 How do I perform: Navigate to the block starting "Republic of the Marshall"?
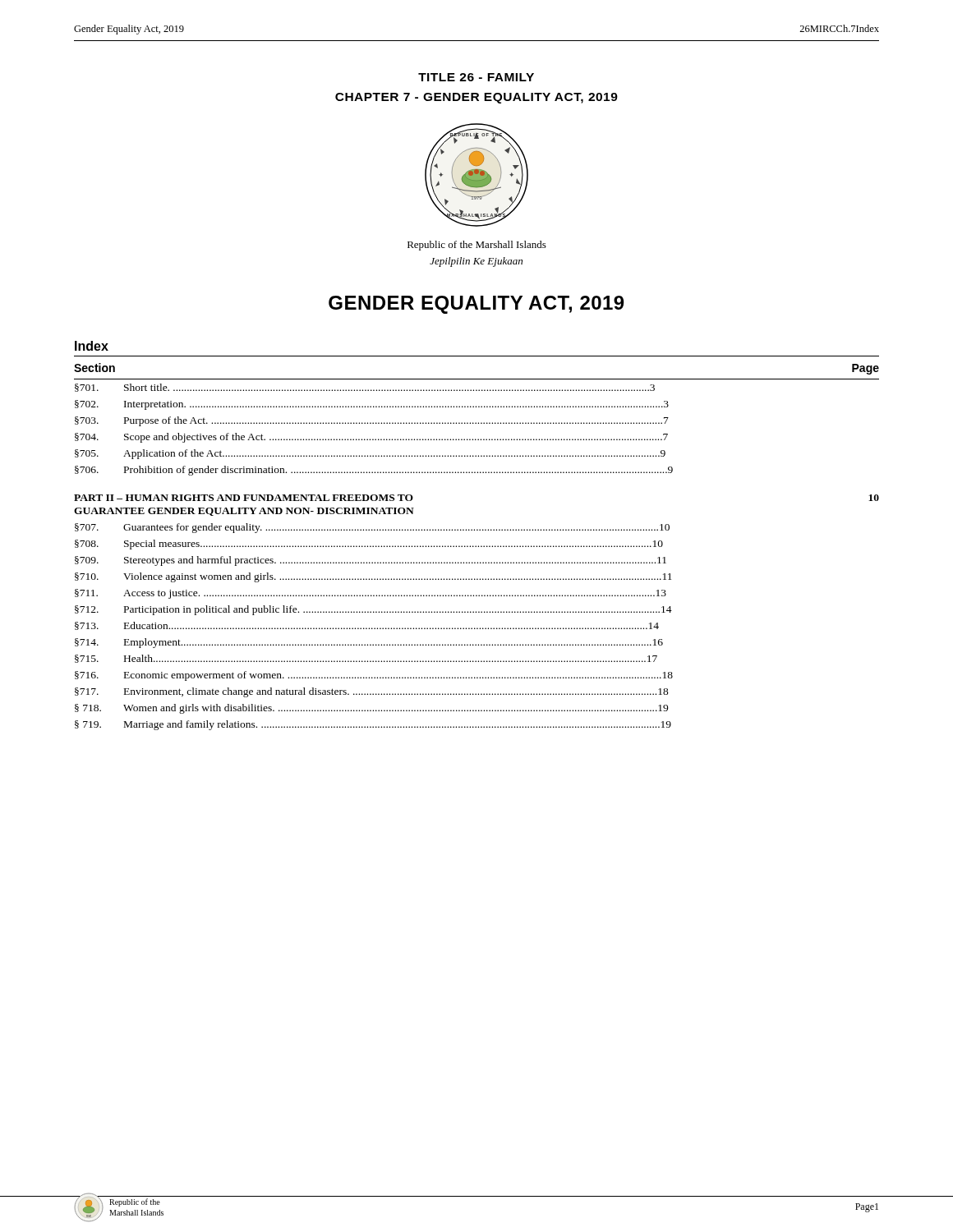[476, 252]
